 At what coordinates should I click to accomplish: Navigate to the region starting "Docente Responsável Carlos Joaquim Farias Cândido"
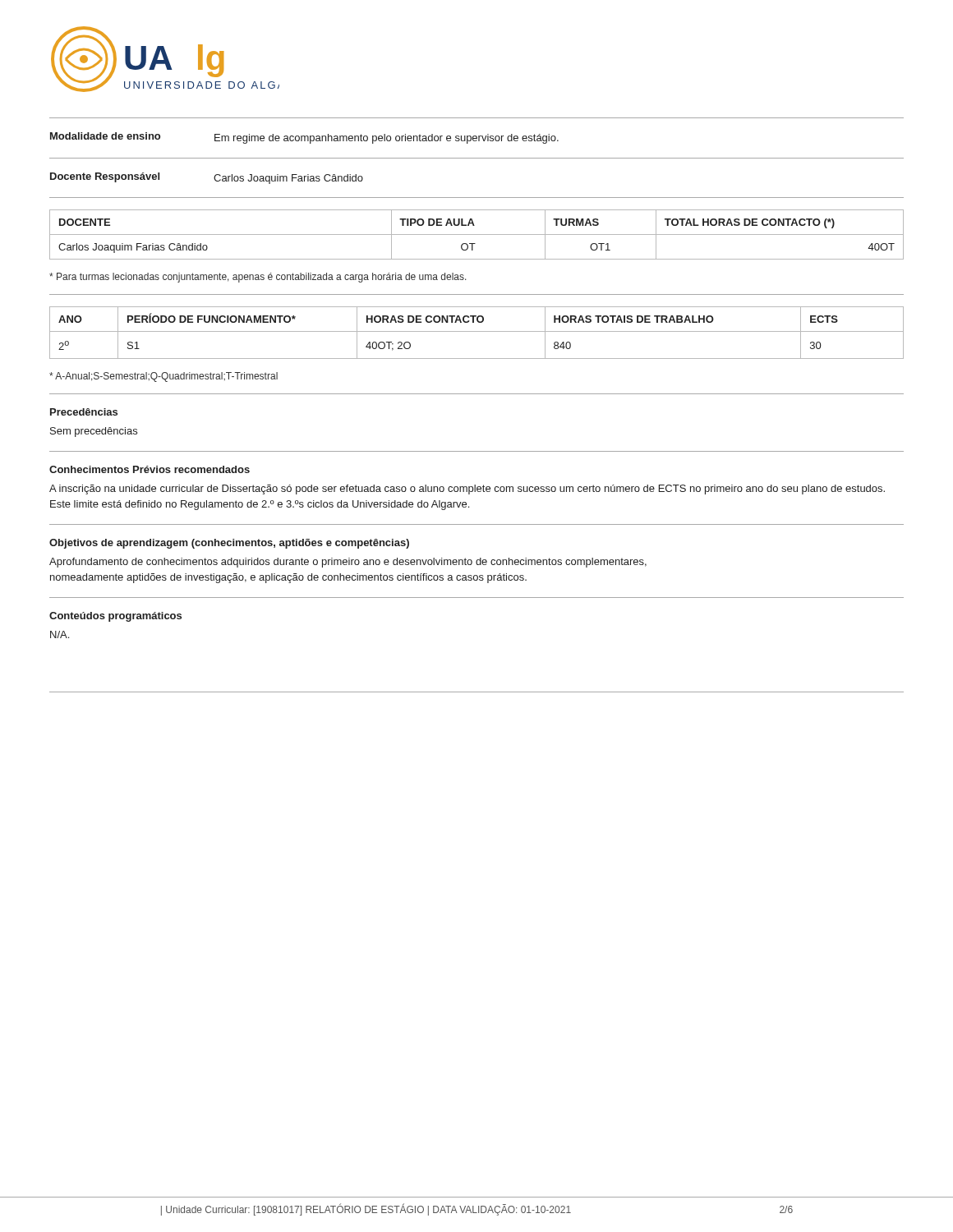[x=101, y=178]
